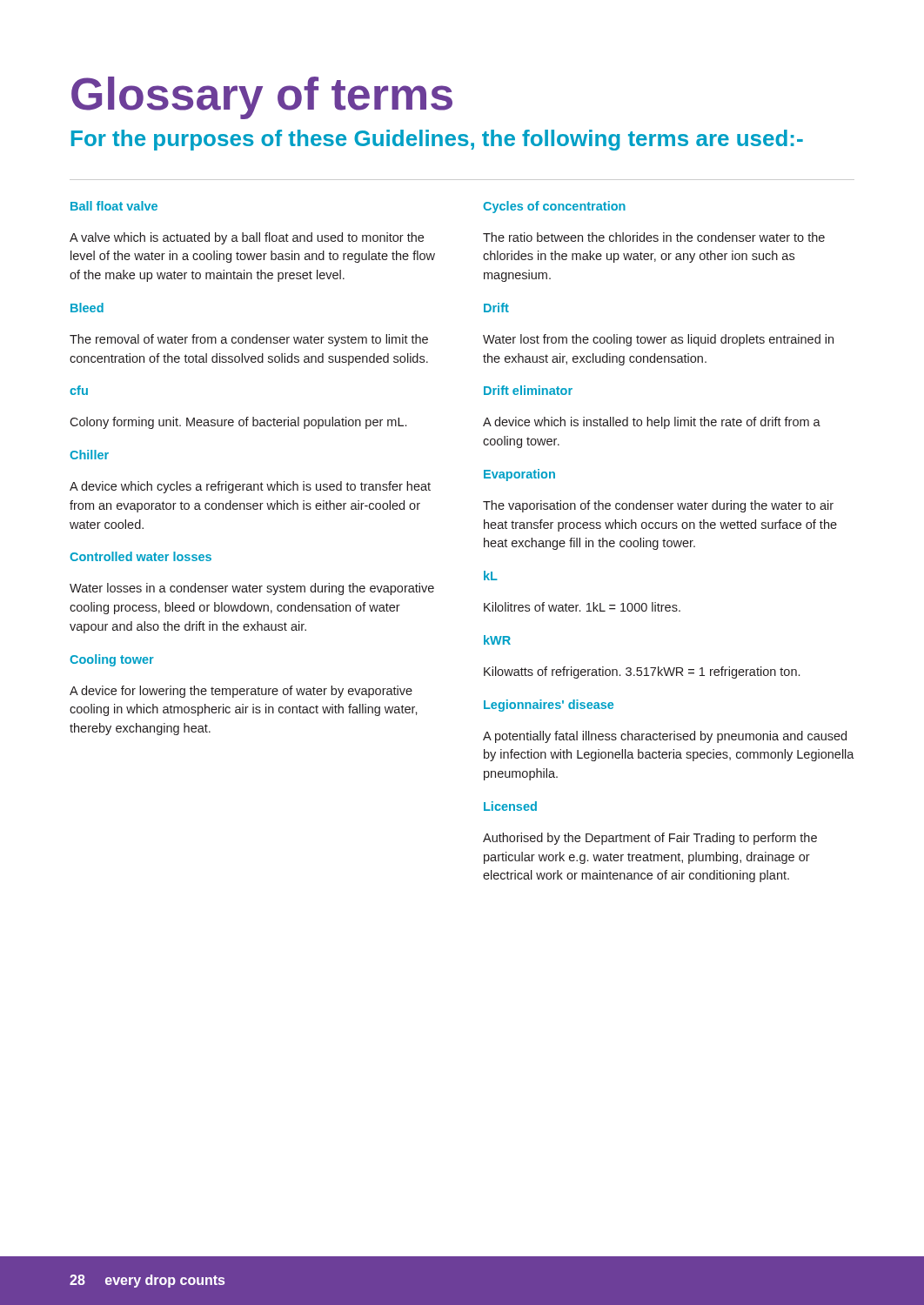Click on the text block starting "A device which cycles"

(255, 506)
